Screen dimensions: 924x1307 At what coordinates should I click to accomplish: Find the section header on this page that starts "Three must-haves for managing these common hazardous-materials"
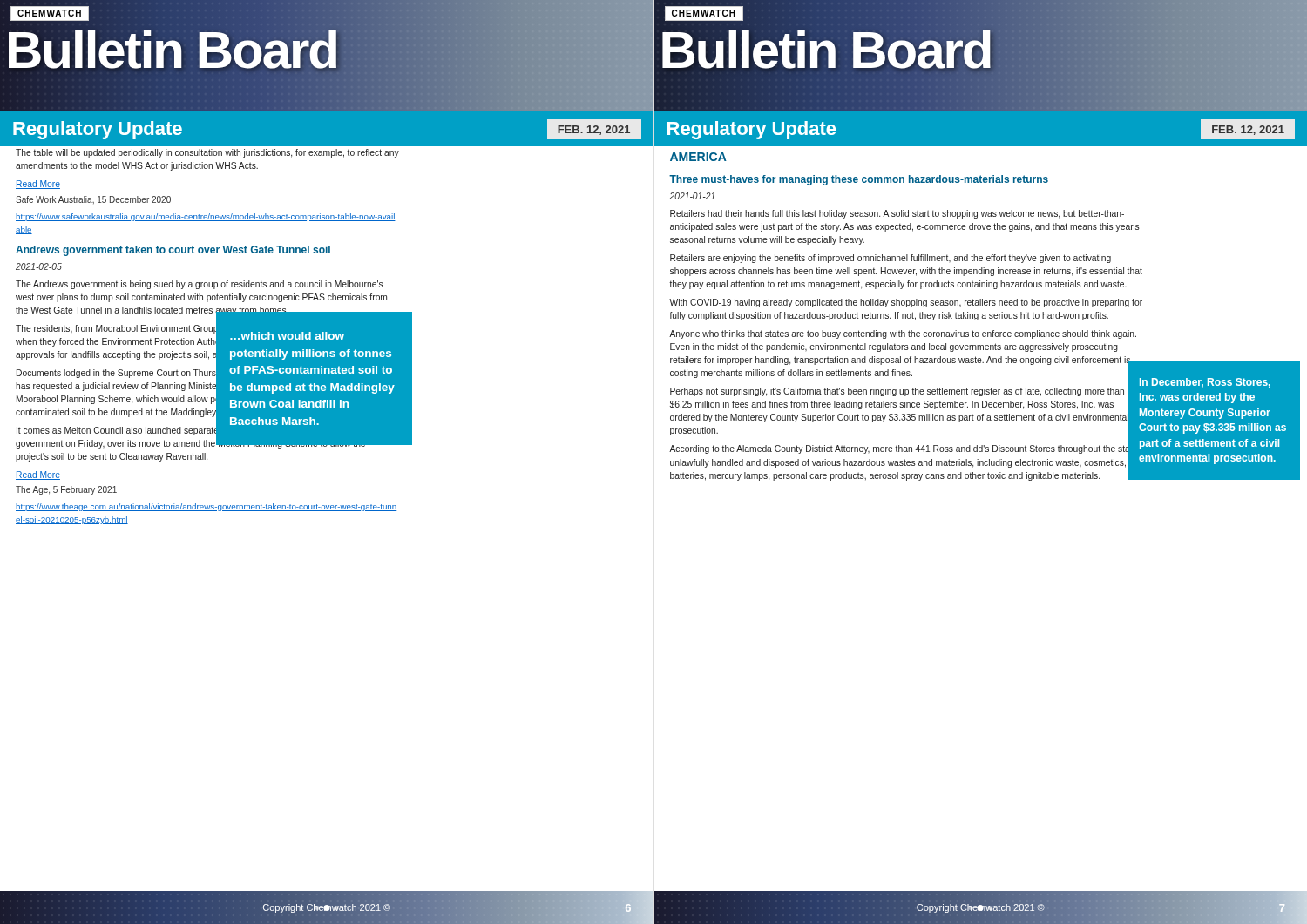859,180
